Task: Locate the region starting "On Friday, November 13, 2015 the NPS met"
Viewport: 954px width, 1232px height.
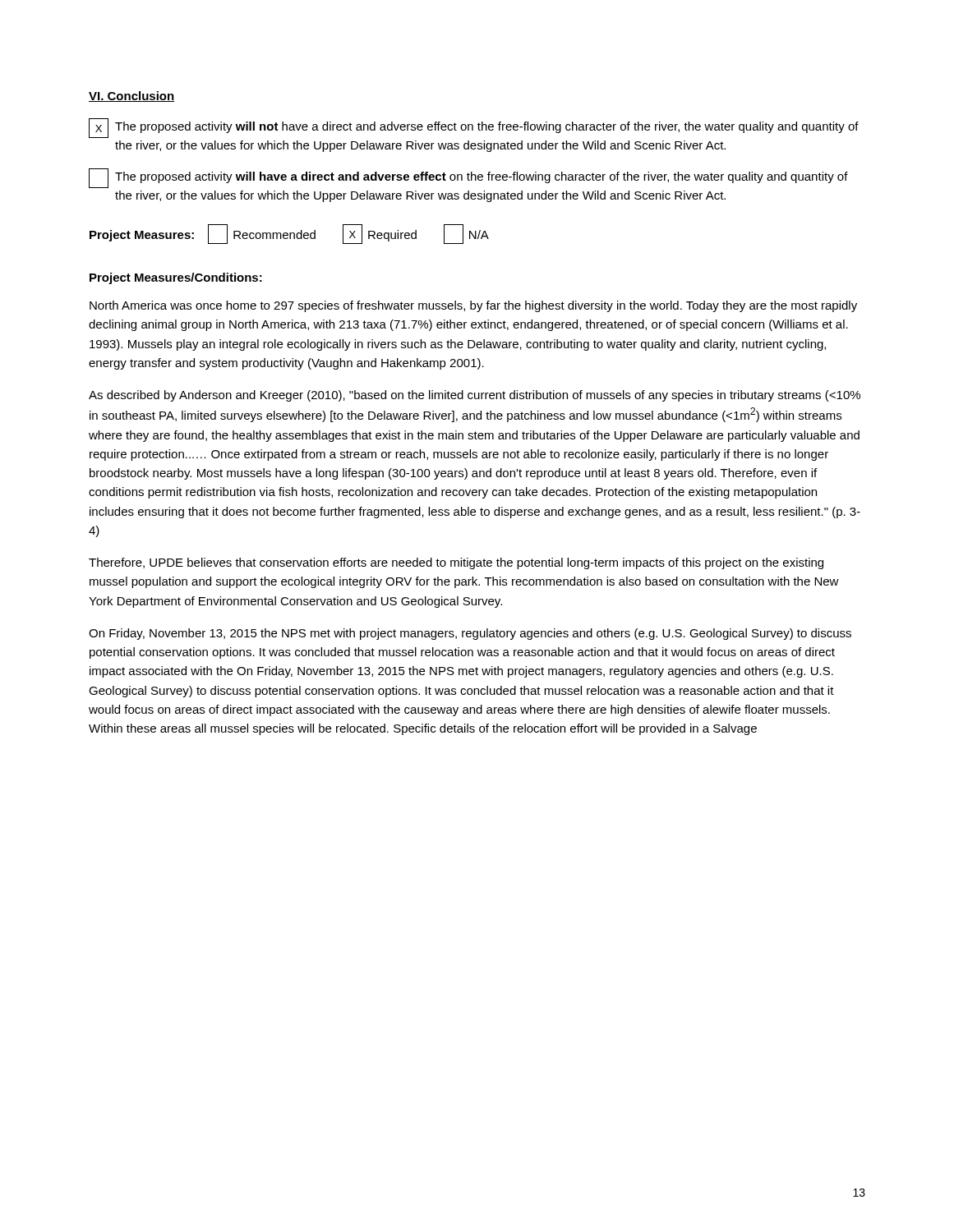Action: coord(470,680)
